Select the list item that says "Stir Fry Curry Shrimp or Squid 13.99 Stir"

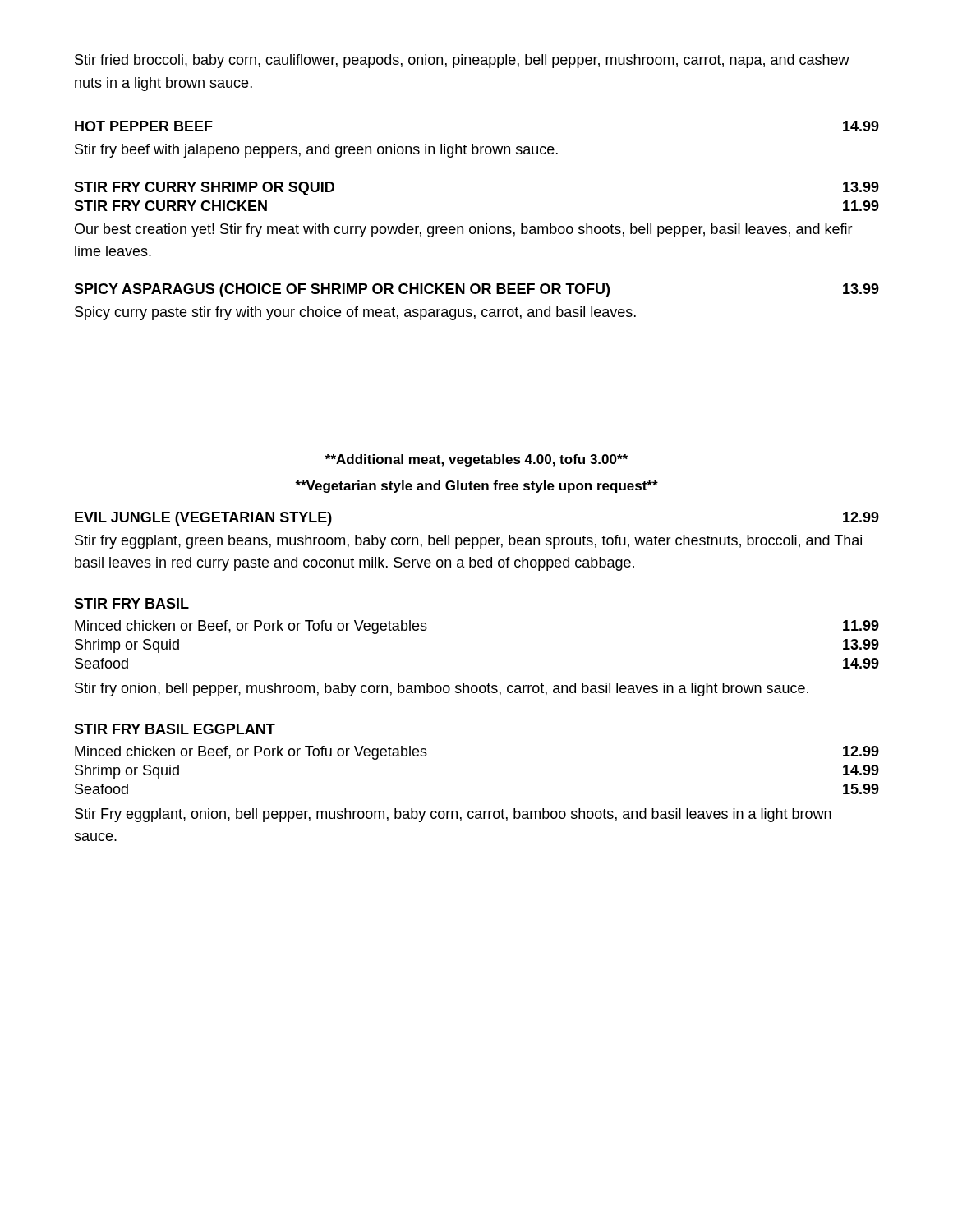click(476, 221)
